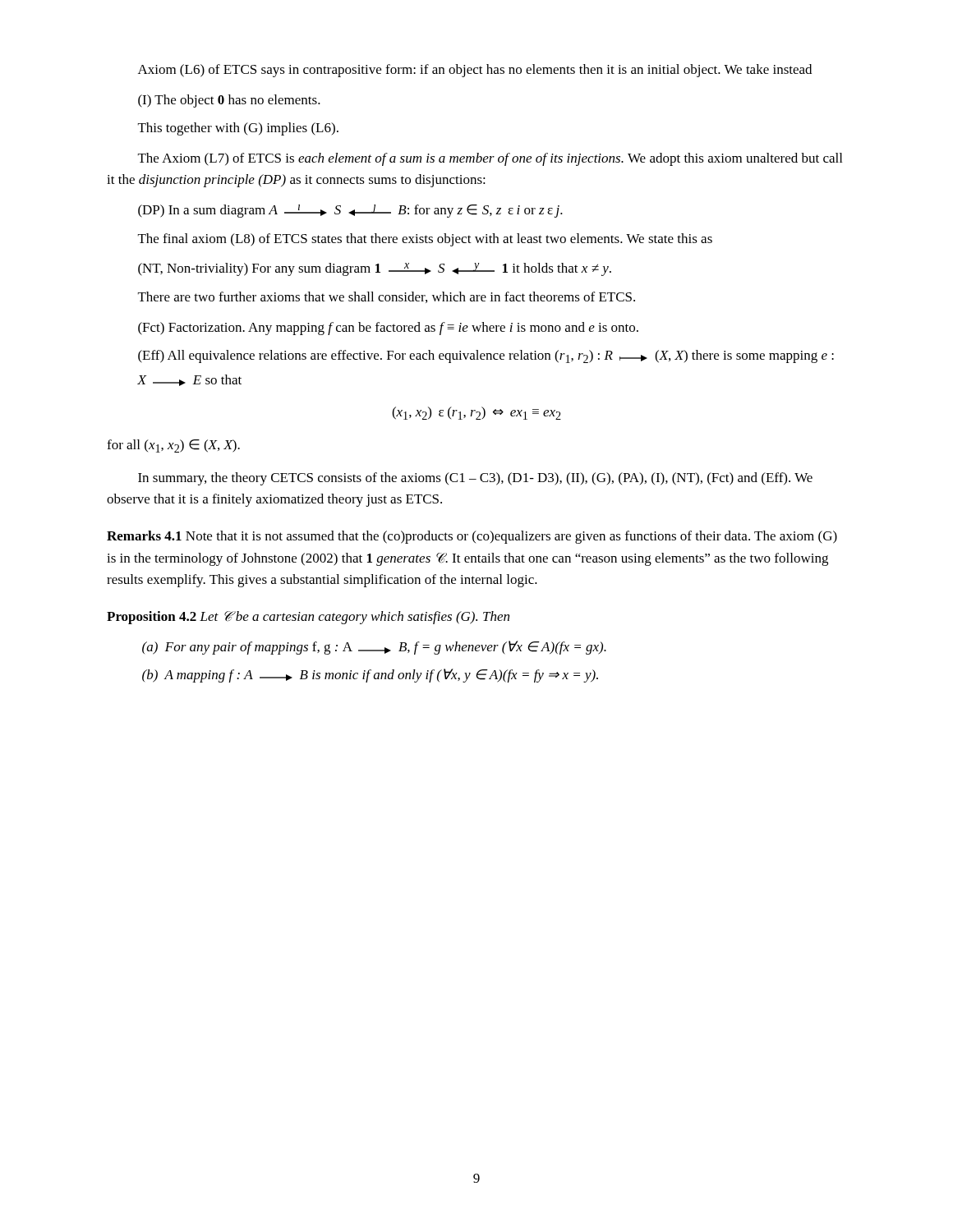
Task: Click the passage that begins "(b) A mapping f : A B"
Action: coord(370,675)
